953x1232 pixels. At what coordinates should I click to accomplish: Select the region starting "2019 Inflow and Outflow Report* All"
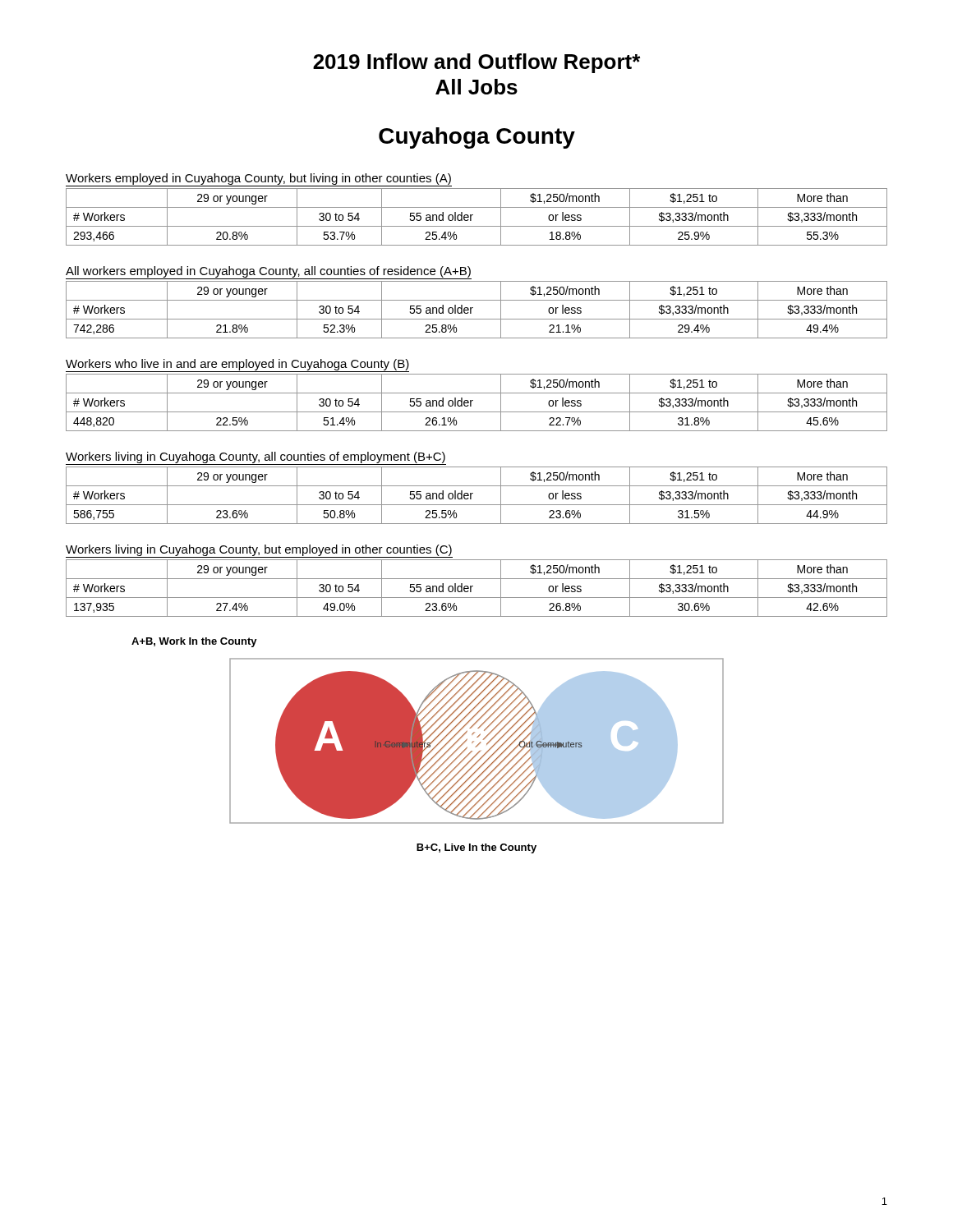coord(476,74)
